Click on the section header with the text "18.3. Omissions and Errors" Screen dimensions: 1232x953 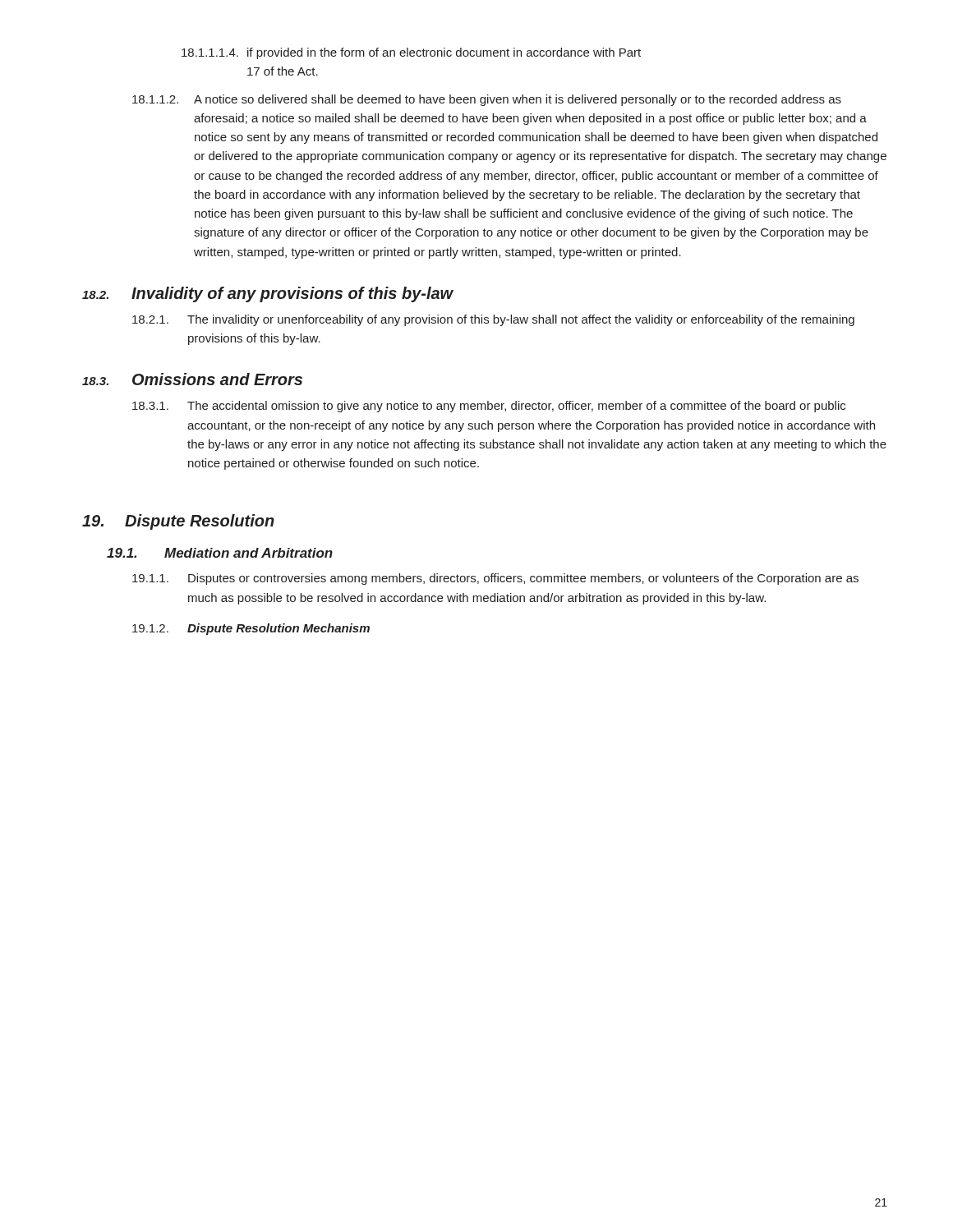[193, 380]
